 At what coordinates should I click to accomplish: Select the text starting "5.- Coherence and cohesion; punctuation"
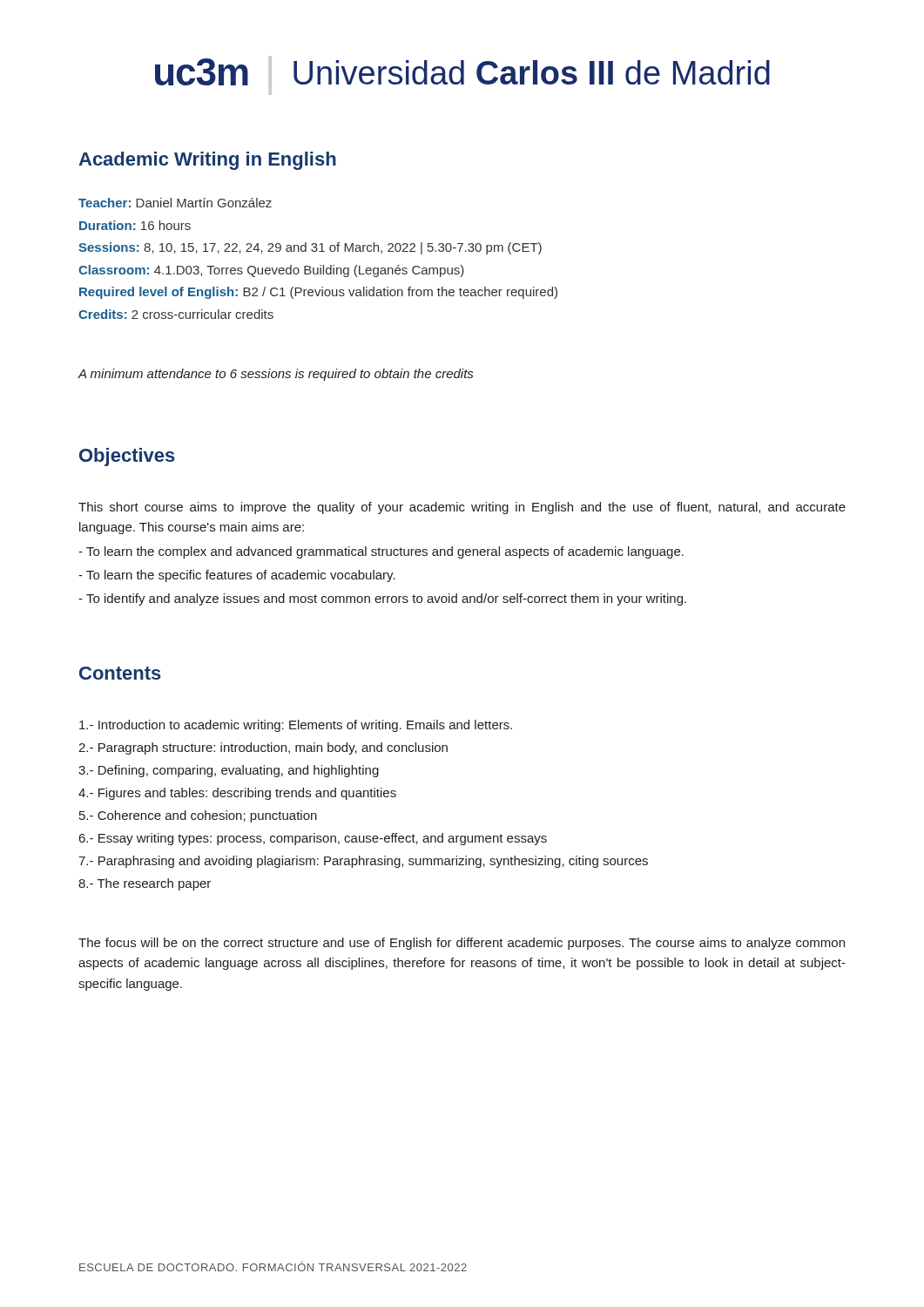pos(198,815)
